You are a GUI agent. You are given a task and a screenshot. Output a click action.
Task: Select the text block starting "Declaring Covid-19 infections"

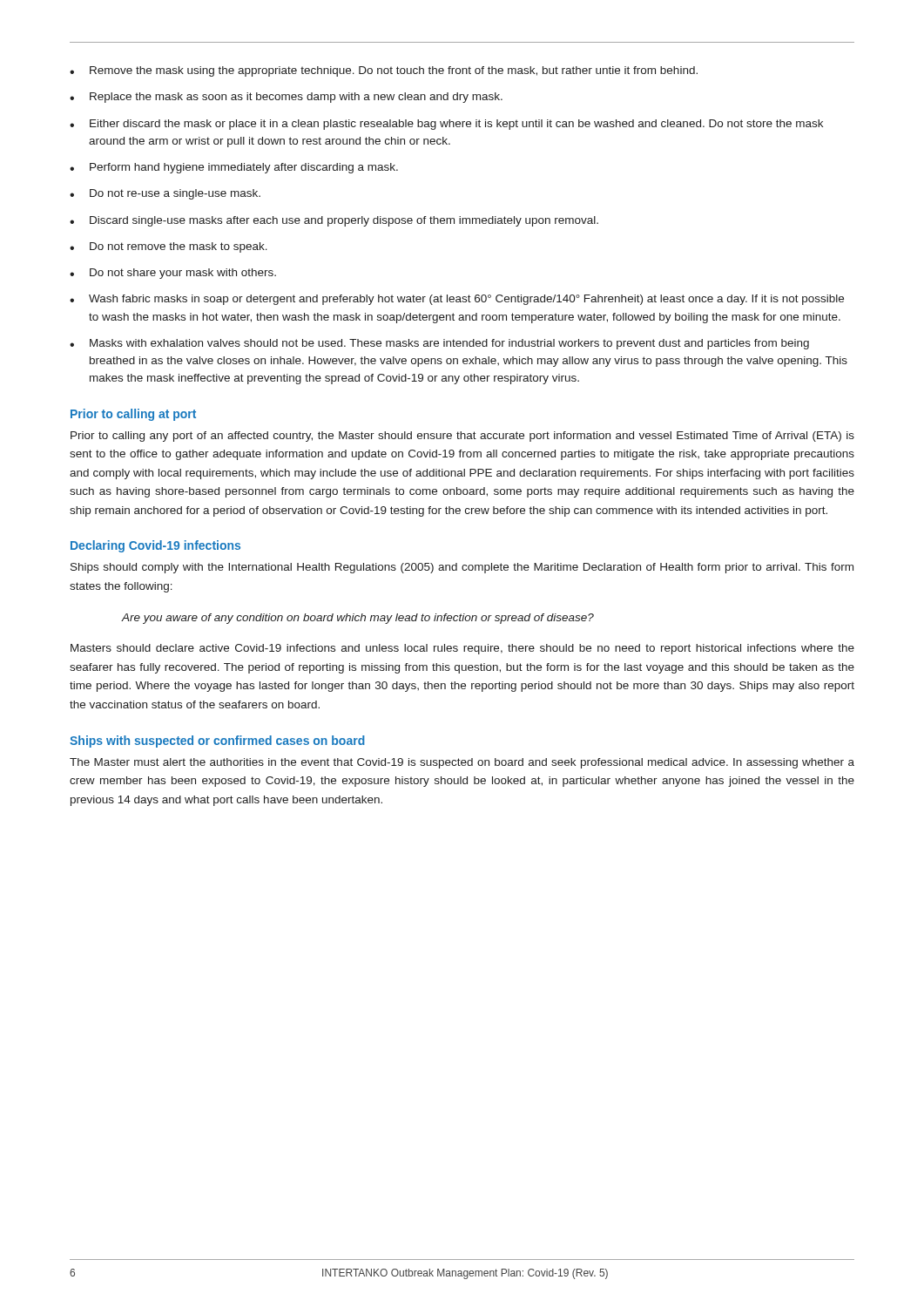pyautogui.click(x=155, y=546)
